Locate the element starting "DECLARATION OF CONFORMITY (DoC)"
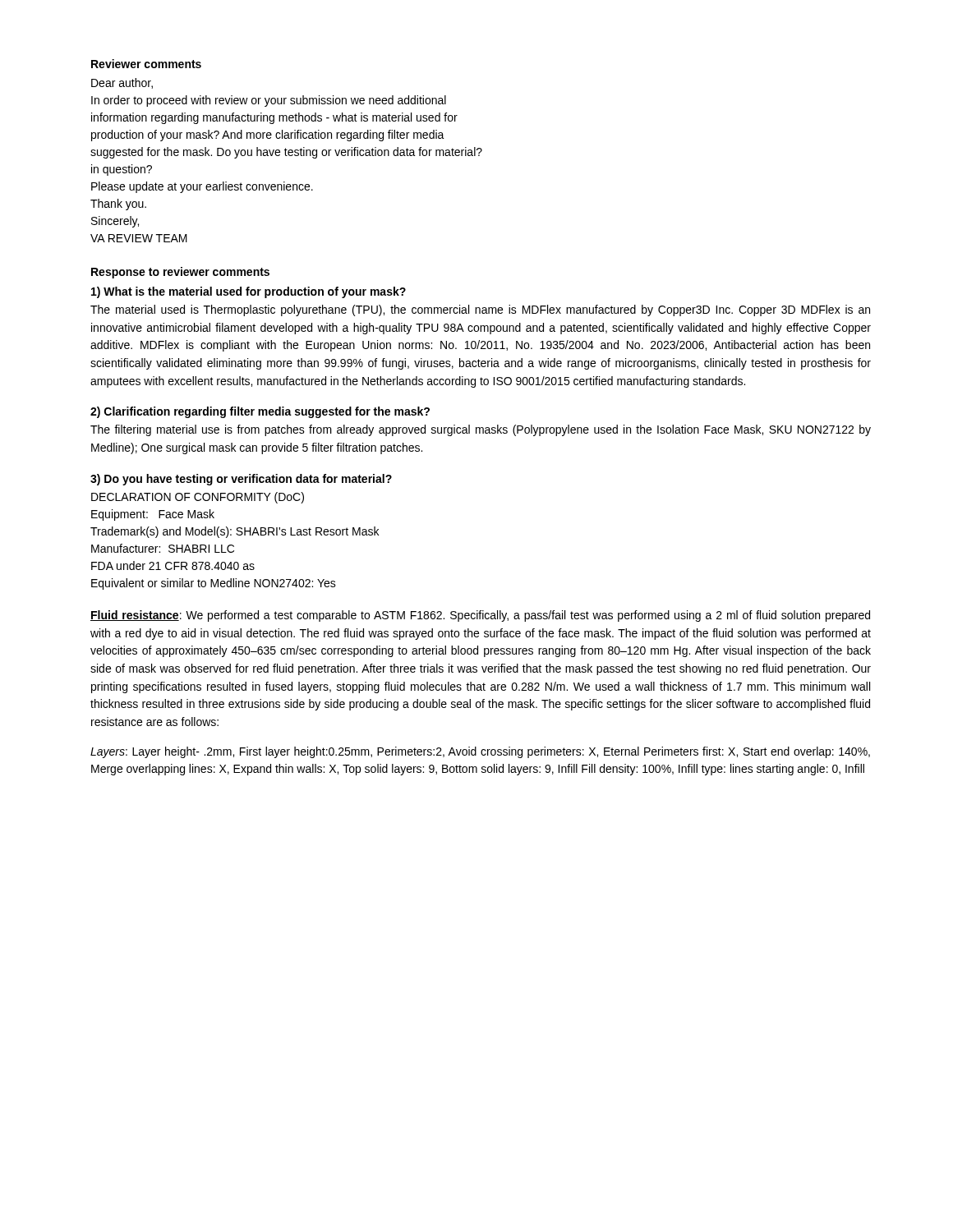This screenshot has width=953, height=1232. pos(198,498)
